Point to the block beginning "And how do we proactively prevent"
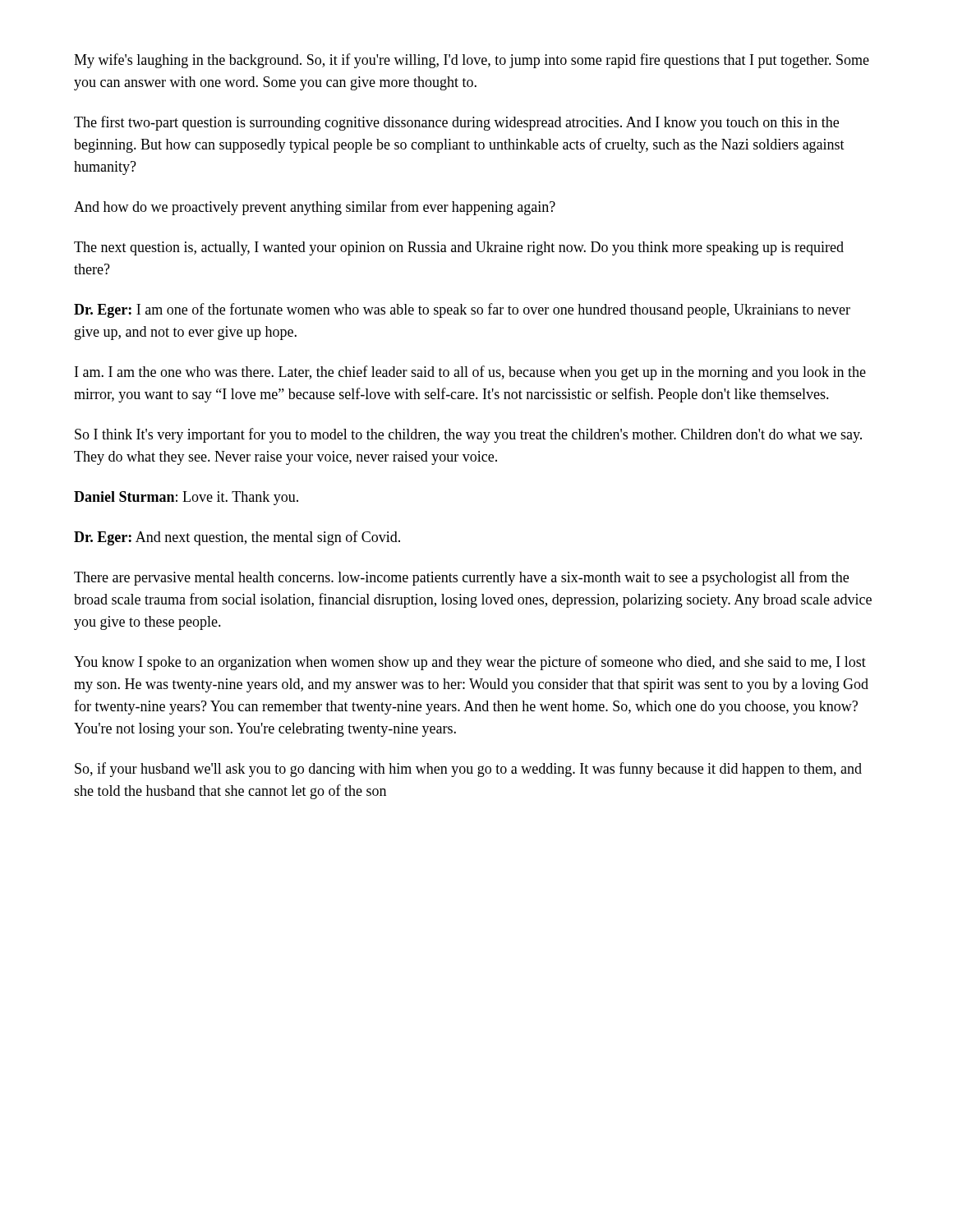Image resolution: width=953 pixels, height=1232 pixels. pyautogui.click(x=315, y=207)
